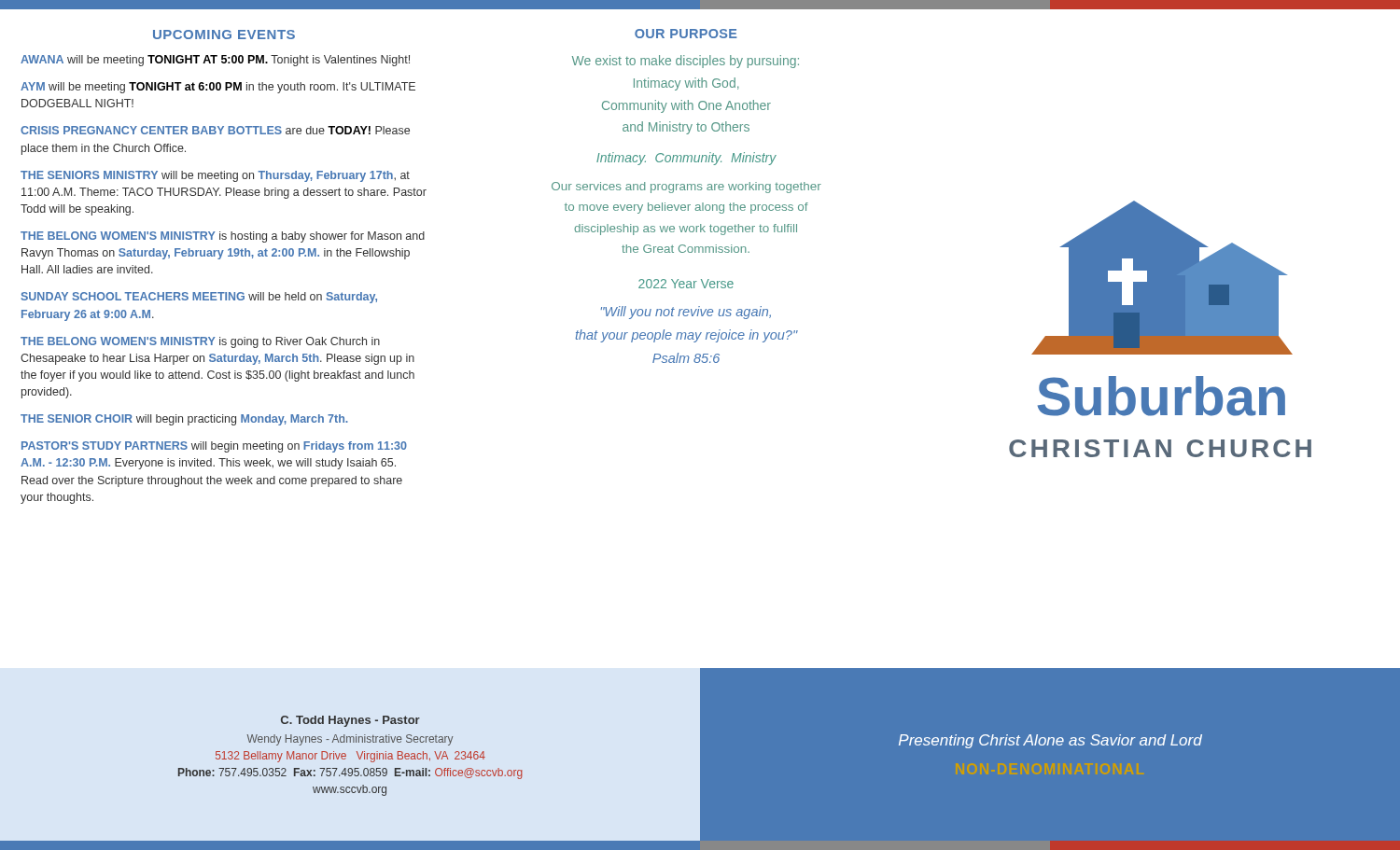Navigate to the element starting "Presenting Christ Alone as Savior and"
The width and height of the screenshot is (1400, 850).
click(x=1050, y=740)
